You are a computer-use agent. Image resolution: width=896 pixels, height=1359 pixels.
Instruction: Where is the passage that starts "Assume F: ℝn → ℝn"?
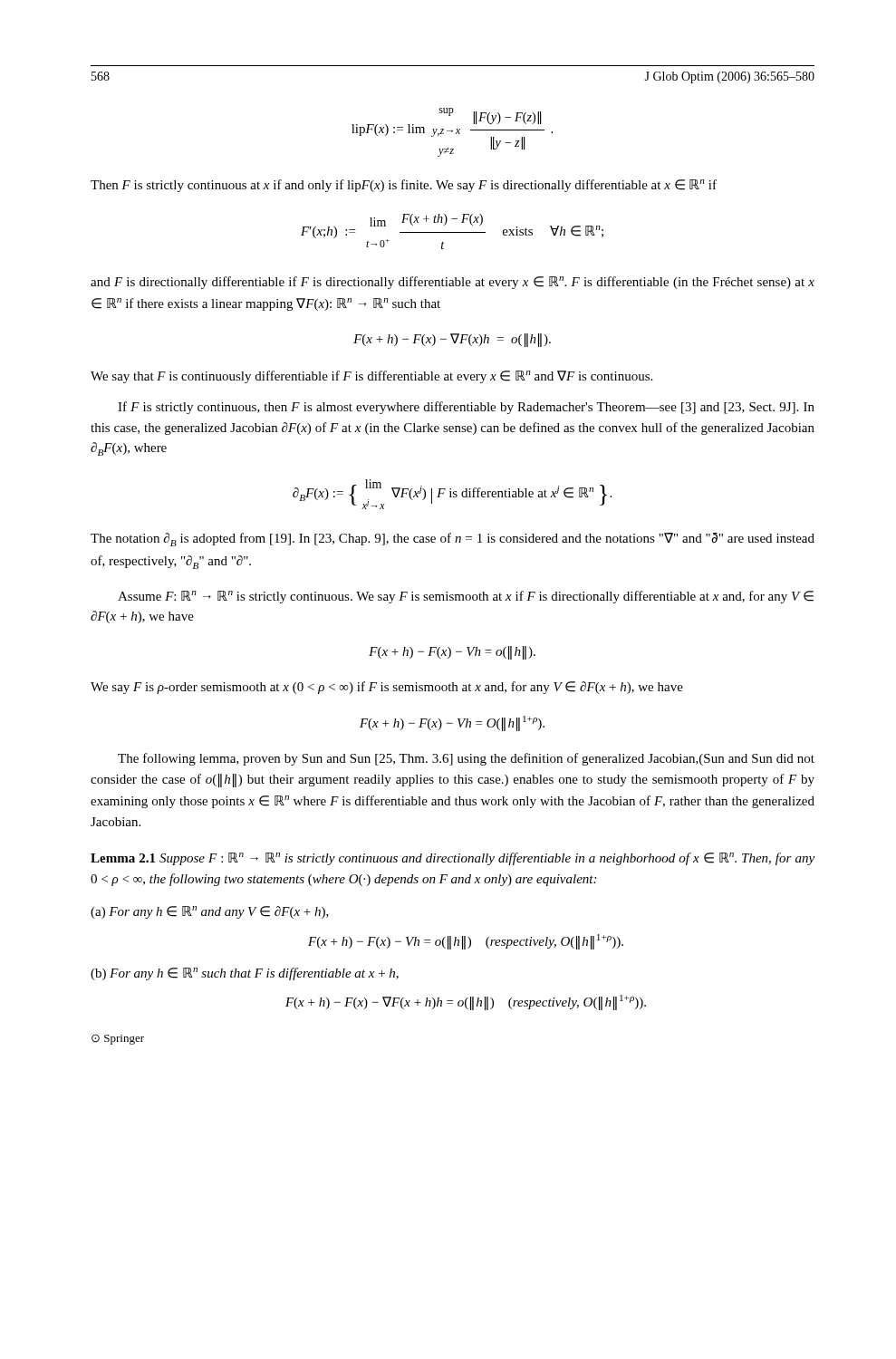coord(453,606)
